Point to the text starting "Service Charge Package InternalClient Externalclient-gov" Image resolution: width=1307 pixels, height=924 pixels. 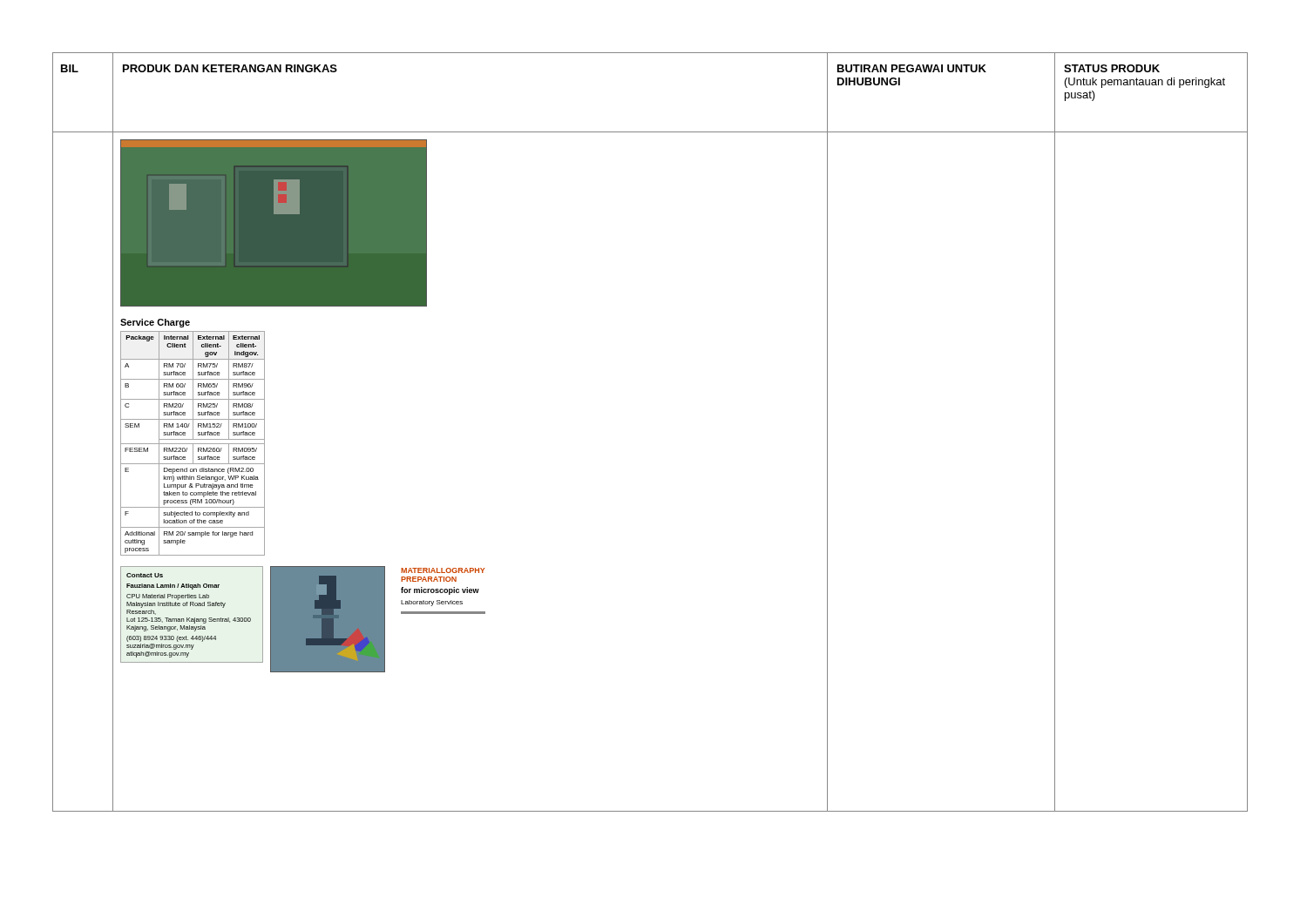[x=155, y=323]
